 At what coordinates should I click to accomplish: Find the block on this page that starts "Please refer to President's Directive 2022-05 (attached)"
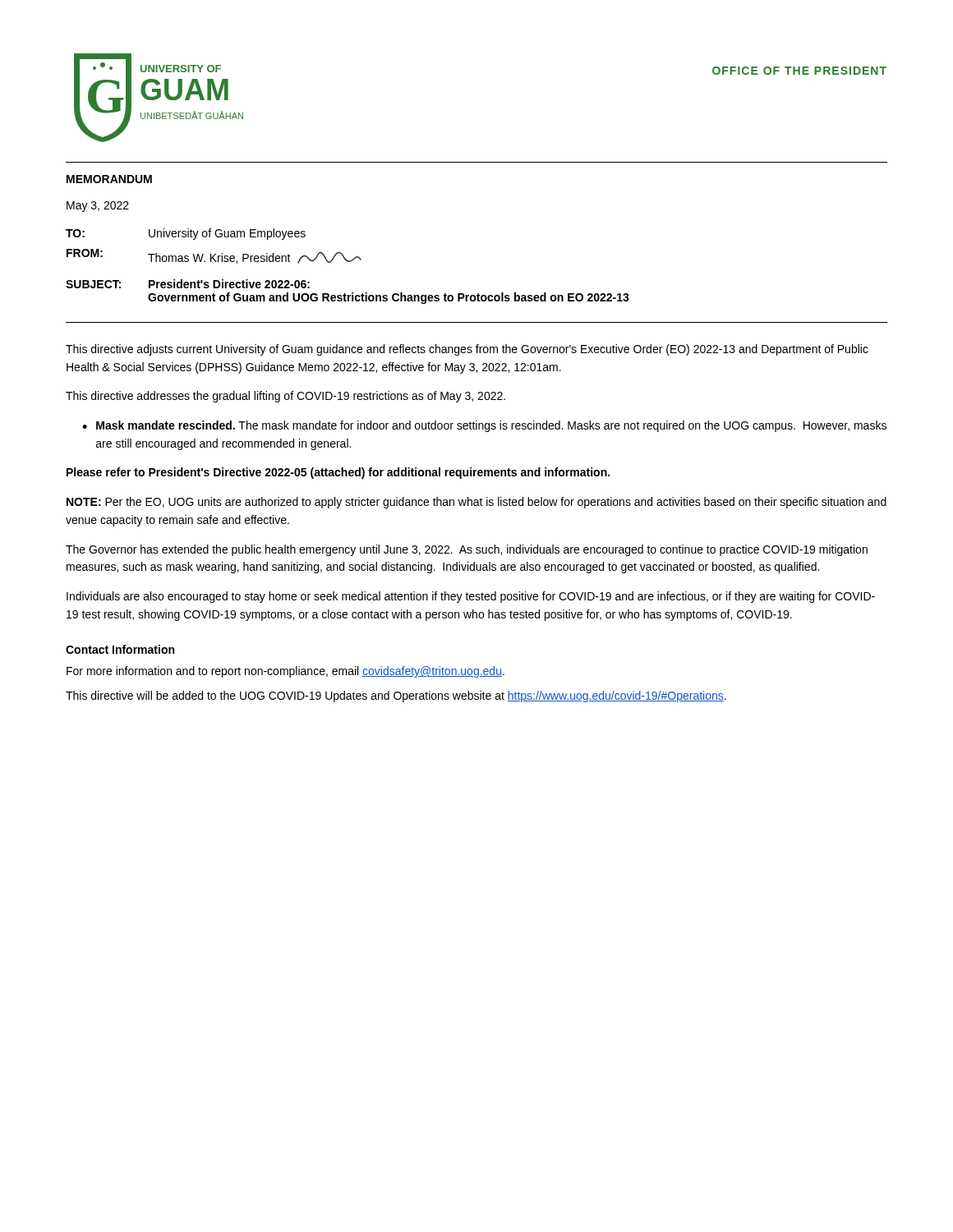338,473
